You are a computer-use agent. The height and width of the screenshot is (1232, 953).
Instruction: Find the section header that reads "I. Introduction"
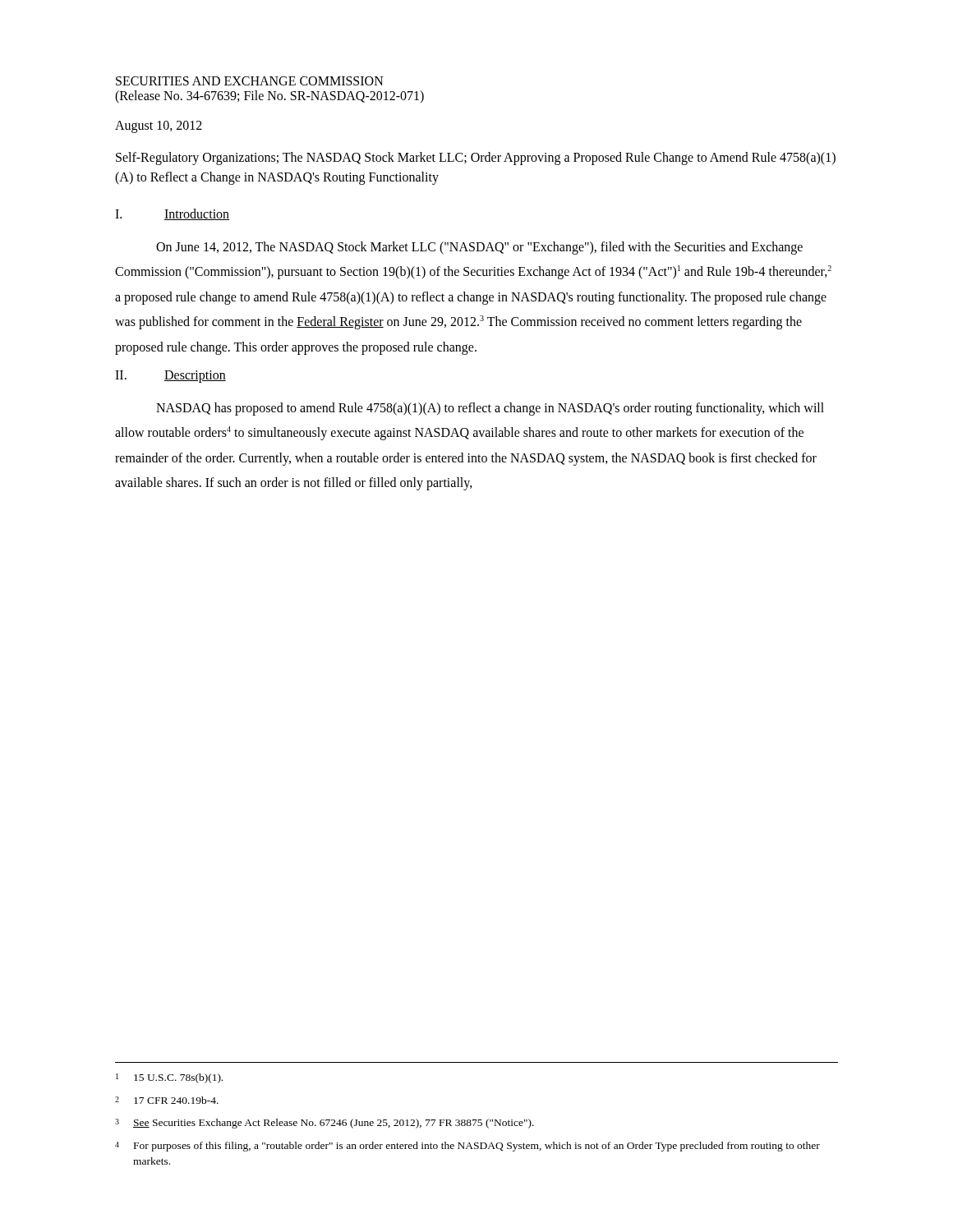[172, 214]
